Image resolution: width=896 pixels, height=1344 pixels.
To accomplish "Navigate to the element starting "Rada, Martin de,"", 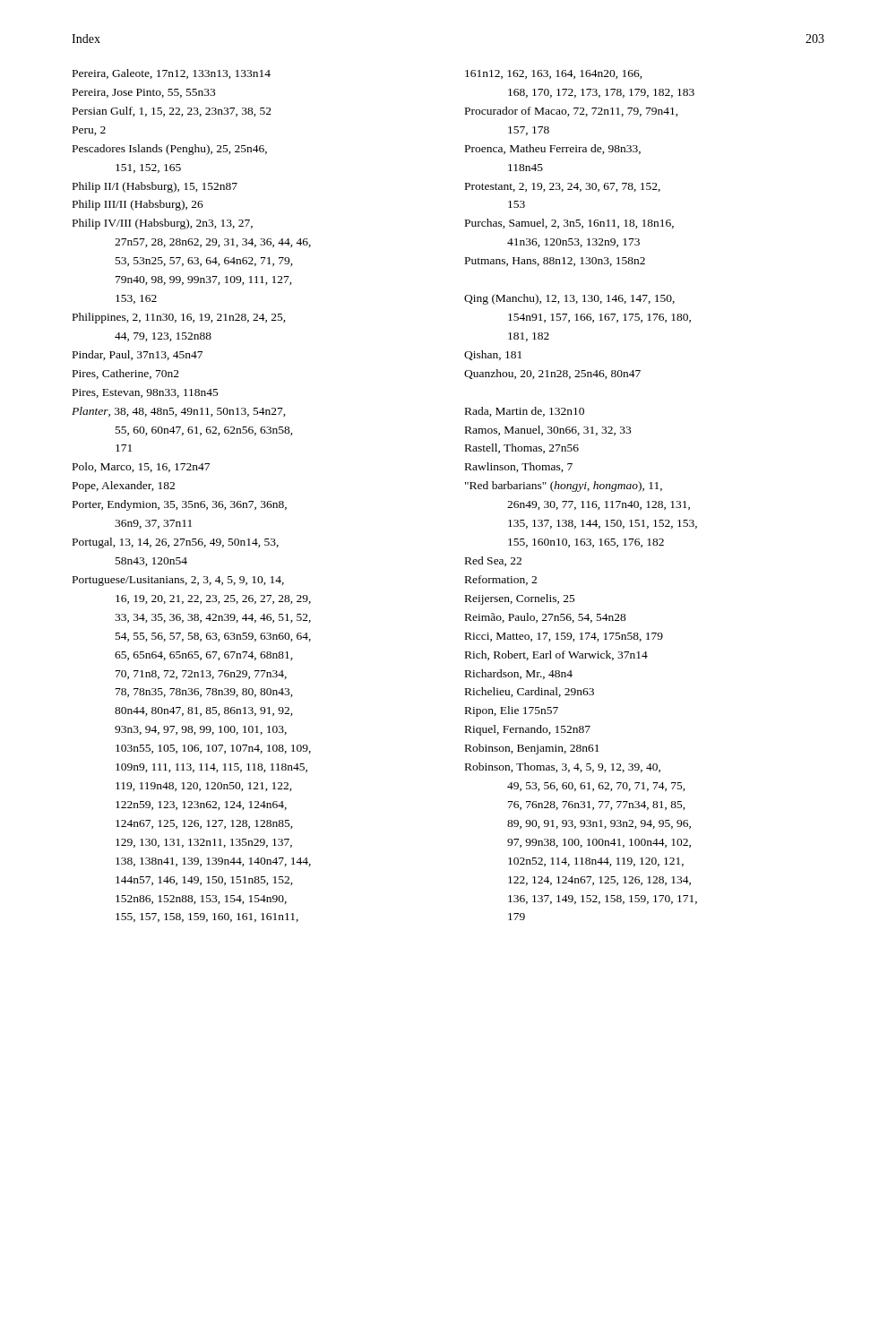I will [524, 410].
